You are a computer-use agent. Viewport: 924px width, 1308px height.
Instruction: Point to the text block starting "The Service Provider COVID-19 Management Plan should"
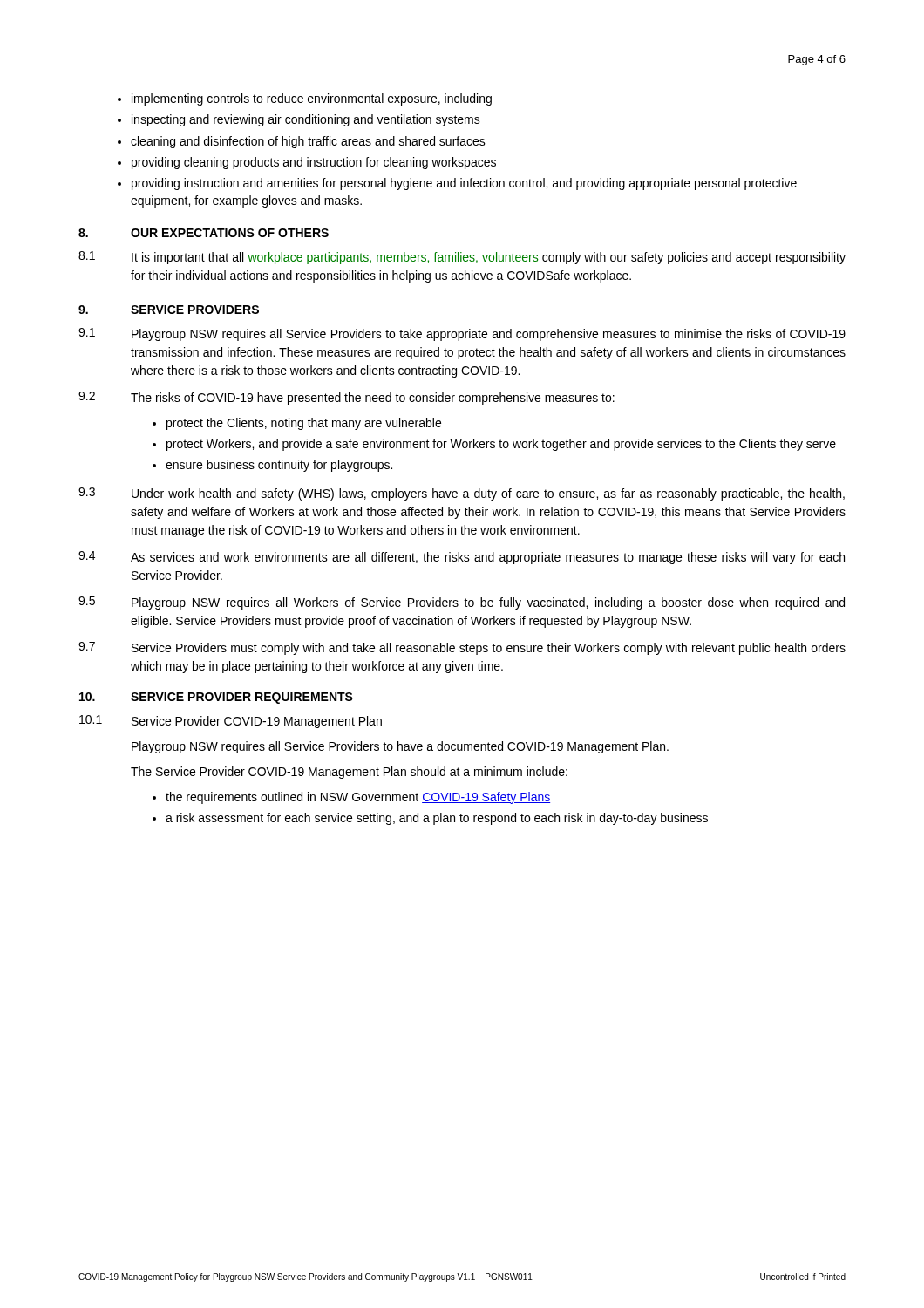point(350,771)
